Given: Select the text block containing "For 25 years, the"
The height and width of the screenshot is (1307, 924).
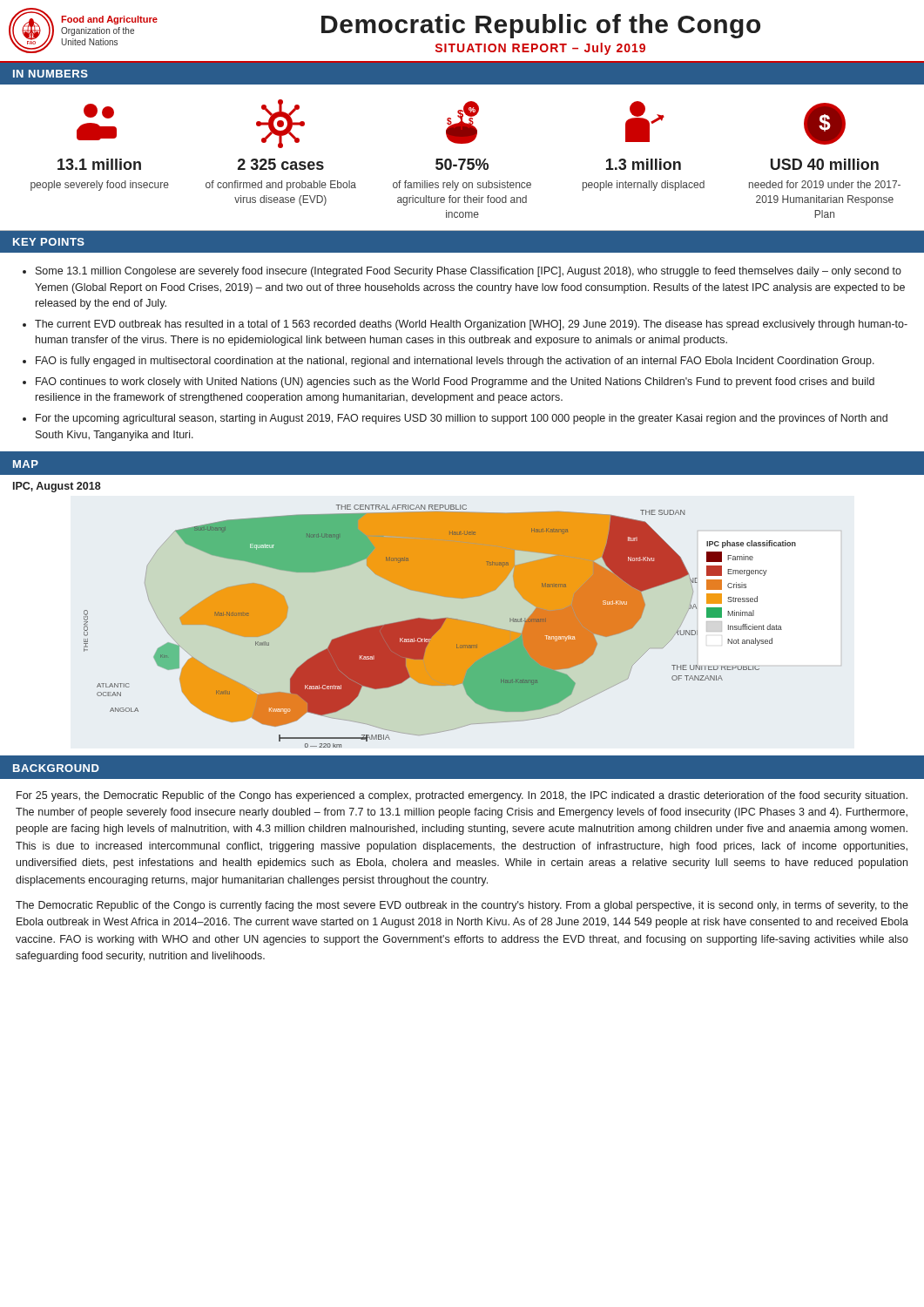Looking at the screenshot, I should coord(462,837).
